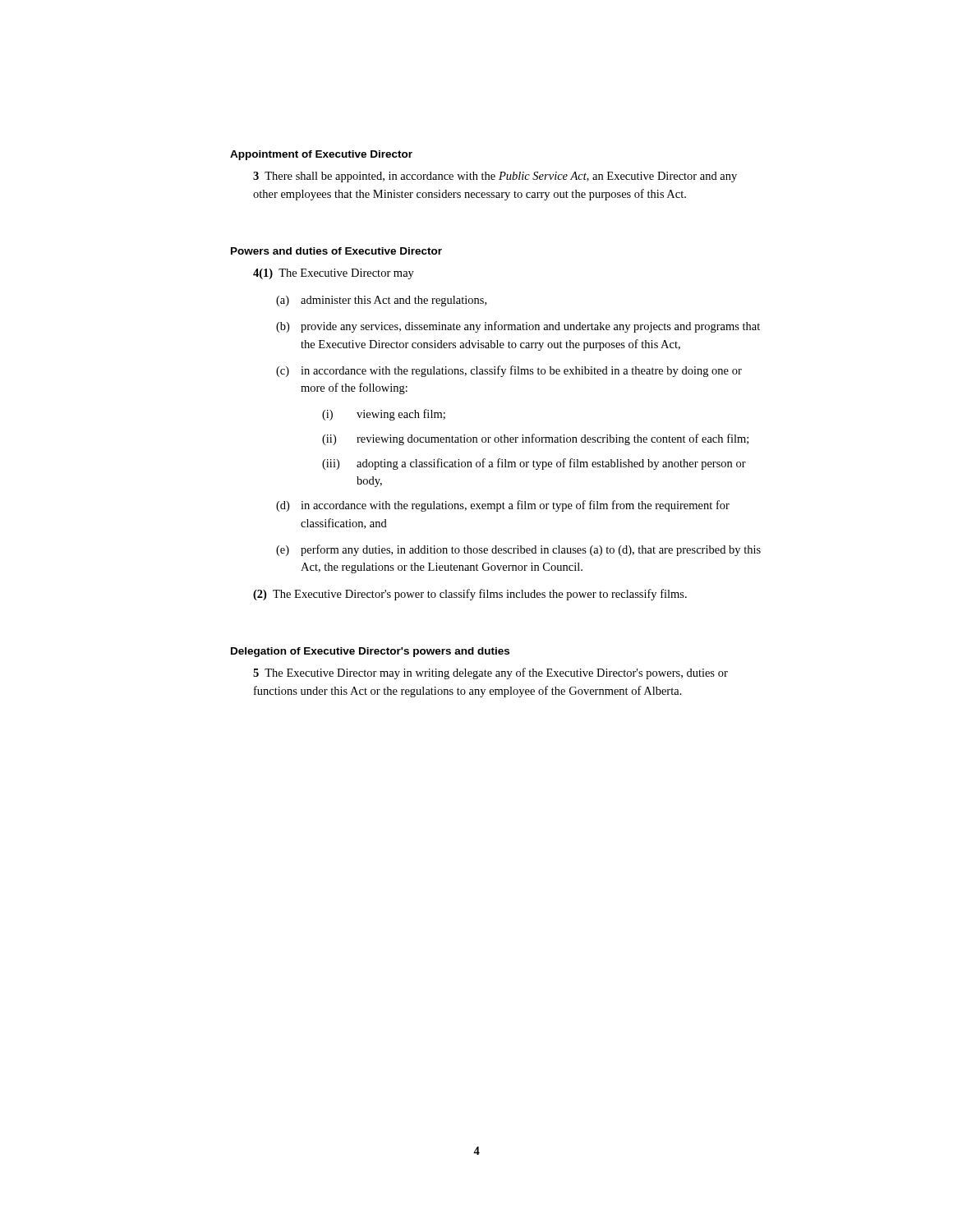Navigate to the text block starting "3 There shall be appointed, in accordance"
This screenshot has width=953, height=1232.
(495, 185)
